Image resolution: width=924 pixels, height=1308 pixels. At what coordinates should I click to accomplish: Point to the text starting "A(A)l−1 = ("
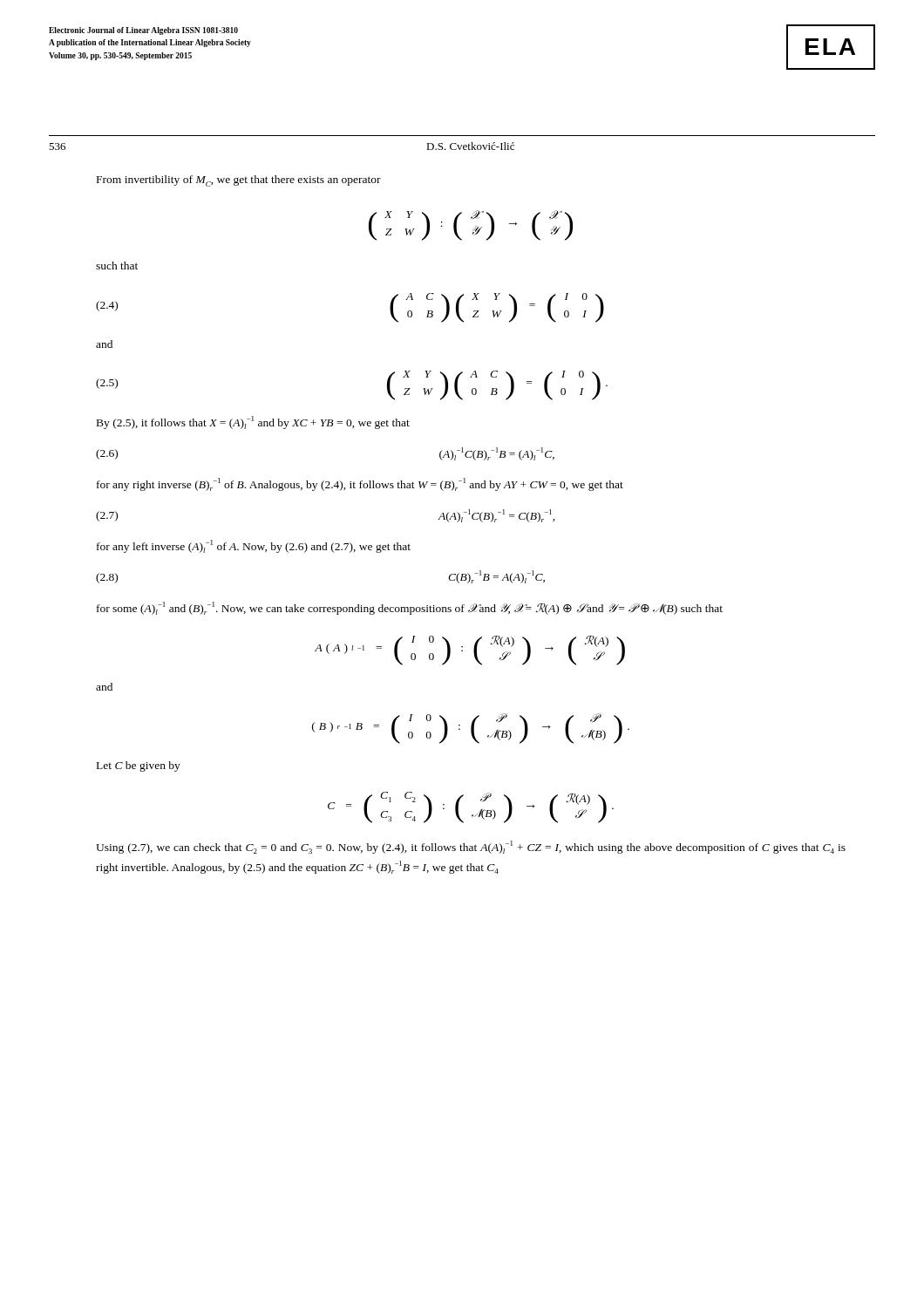pos(471,648)
